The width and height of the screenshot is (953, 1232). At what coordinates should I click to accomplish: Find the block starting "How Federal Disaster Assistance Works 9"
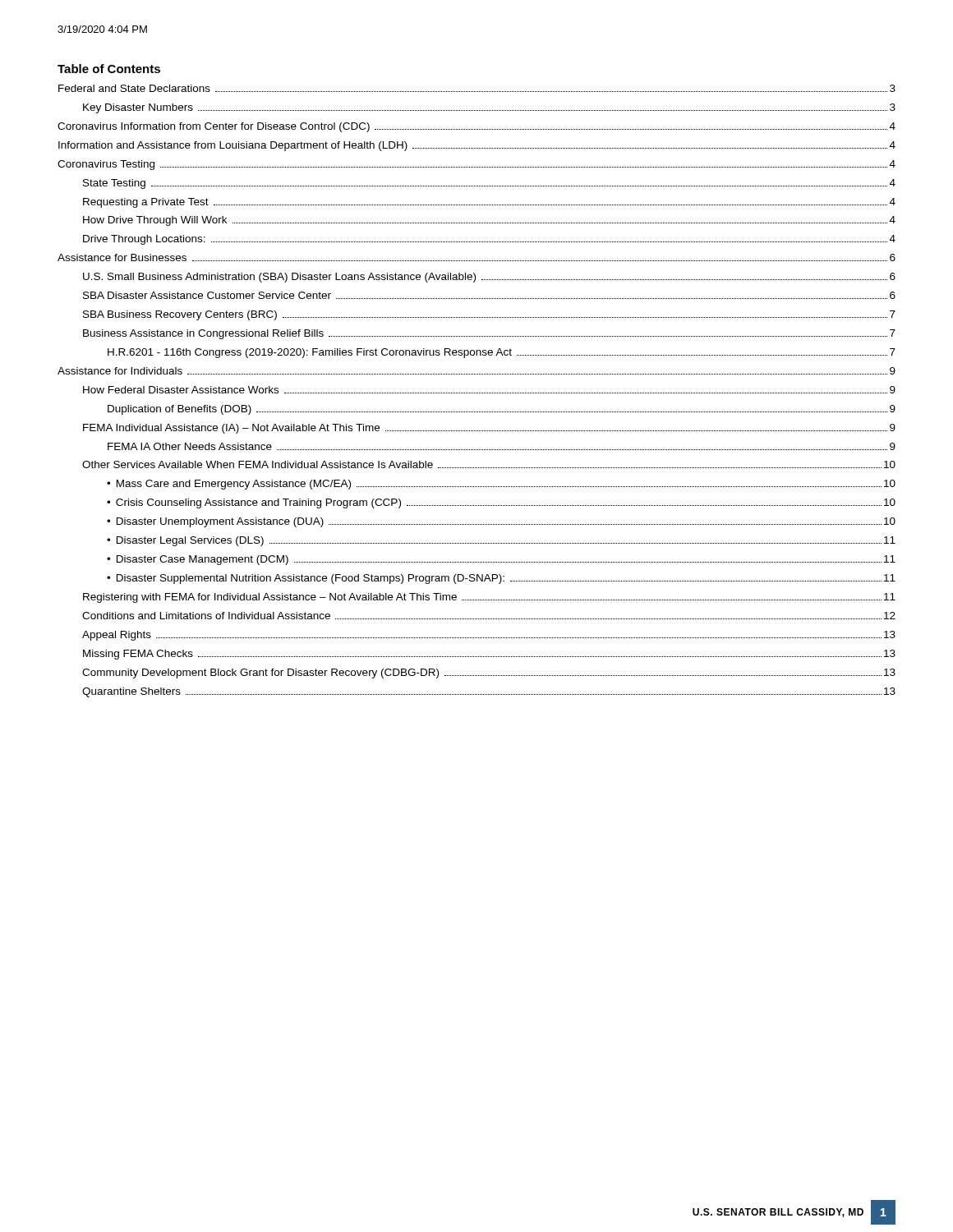pyautogui.click(x=489, y=390)
